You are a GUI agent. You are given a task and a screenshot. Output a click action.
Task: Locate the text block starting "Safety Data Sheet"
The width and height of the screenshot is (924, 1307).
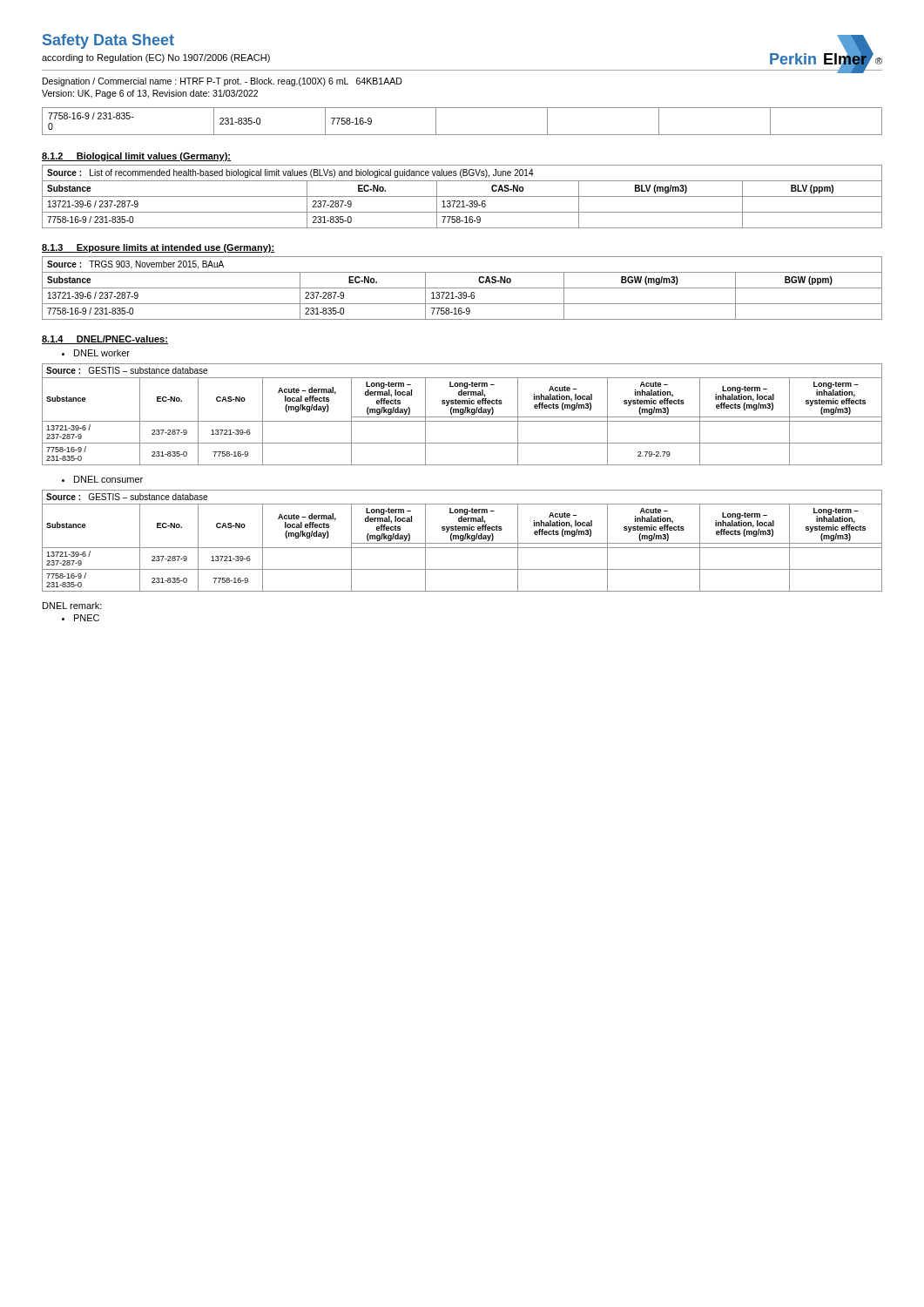coord(108,40)
